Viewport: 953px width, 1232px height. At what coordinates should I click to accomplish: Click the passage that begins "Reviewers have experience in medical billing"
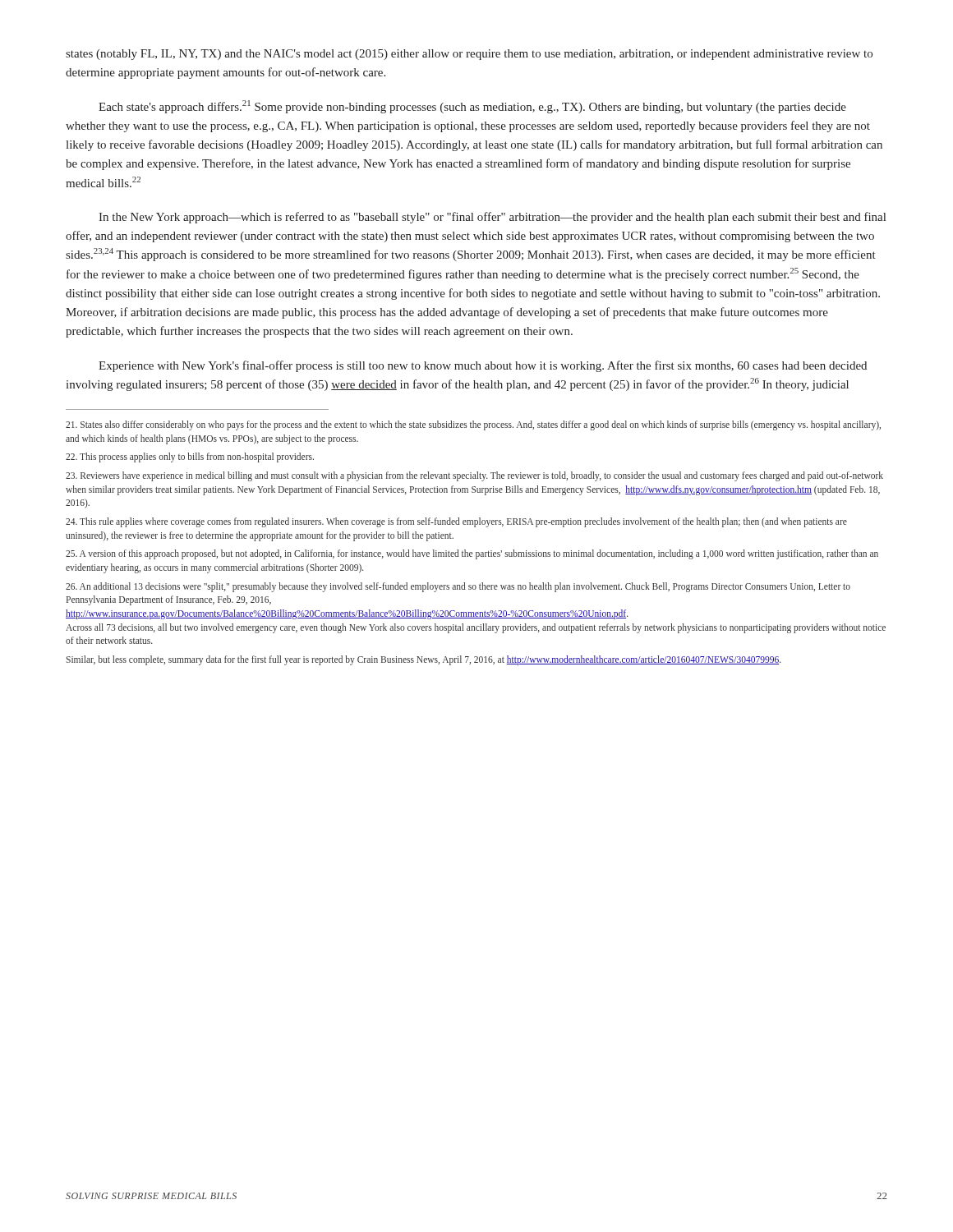point(474,489)
